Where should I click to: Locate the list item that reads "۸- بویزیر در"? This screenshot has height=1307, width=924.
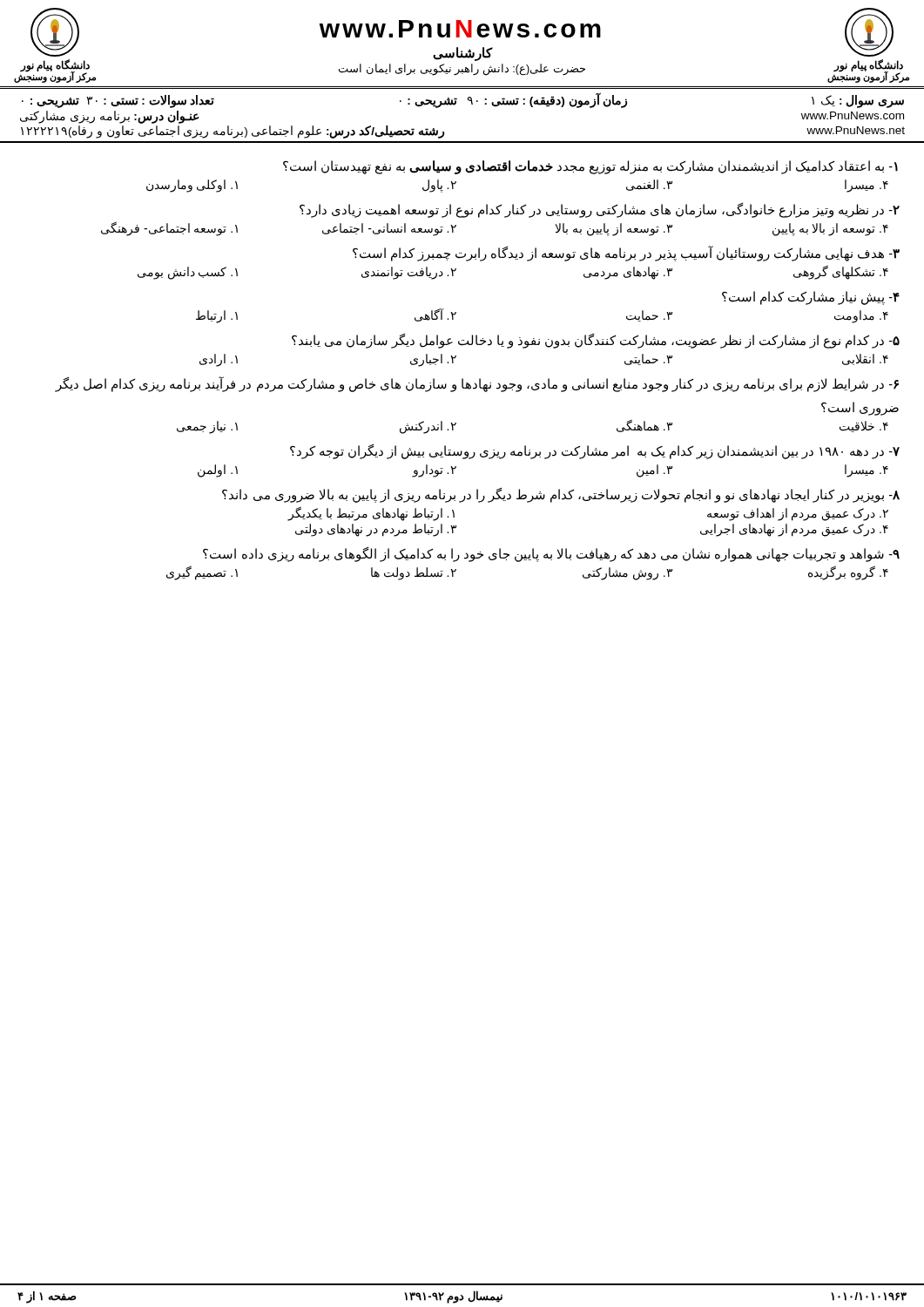[462, 510]
